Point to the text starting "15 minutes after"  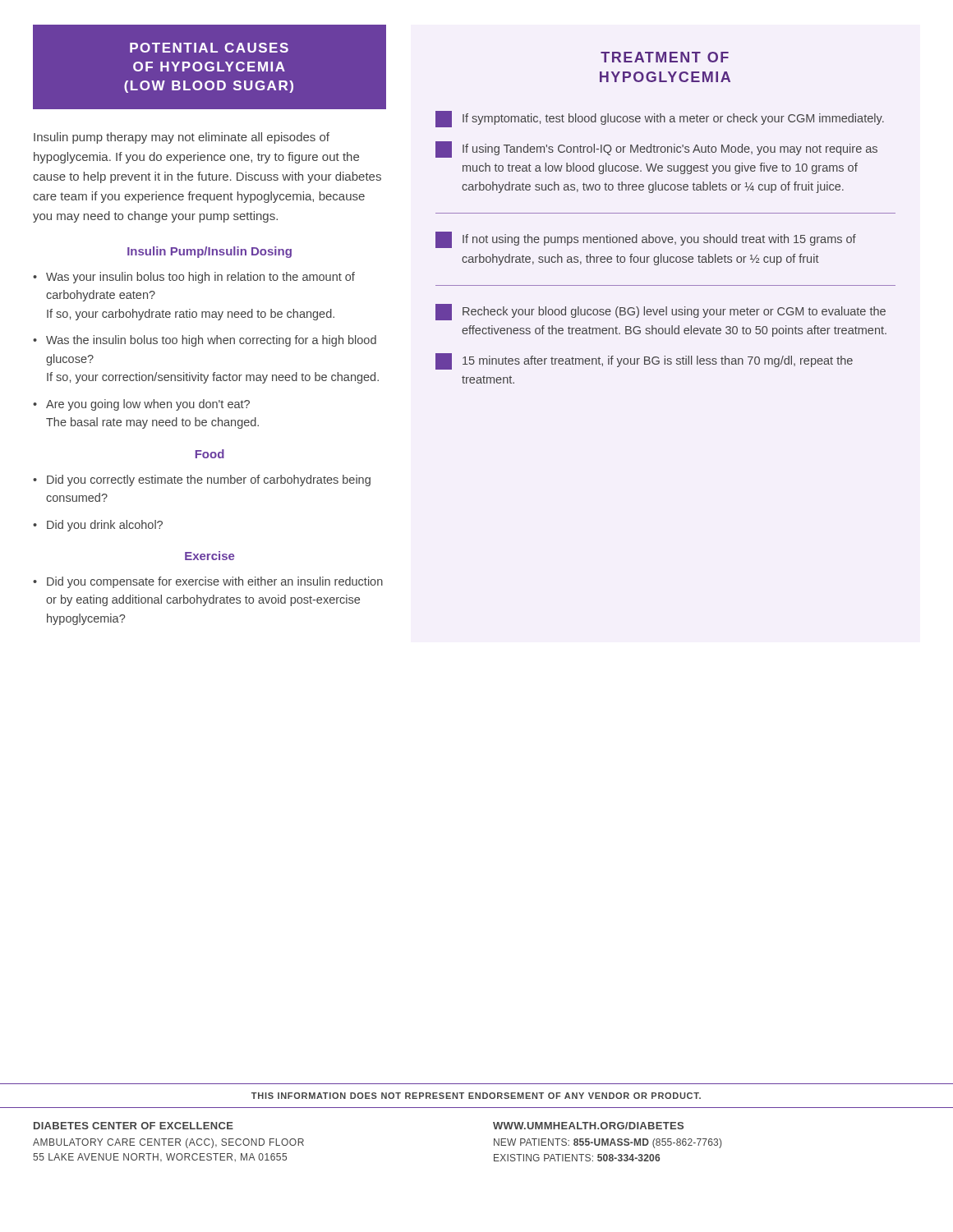(x=657, y=370)
